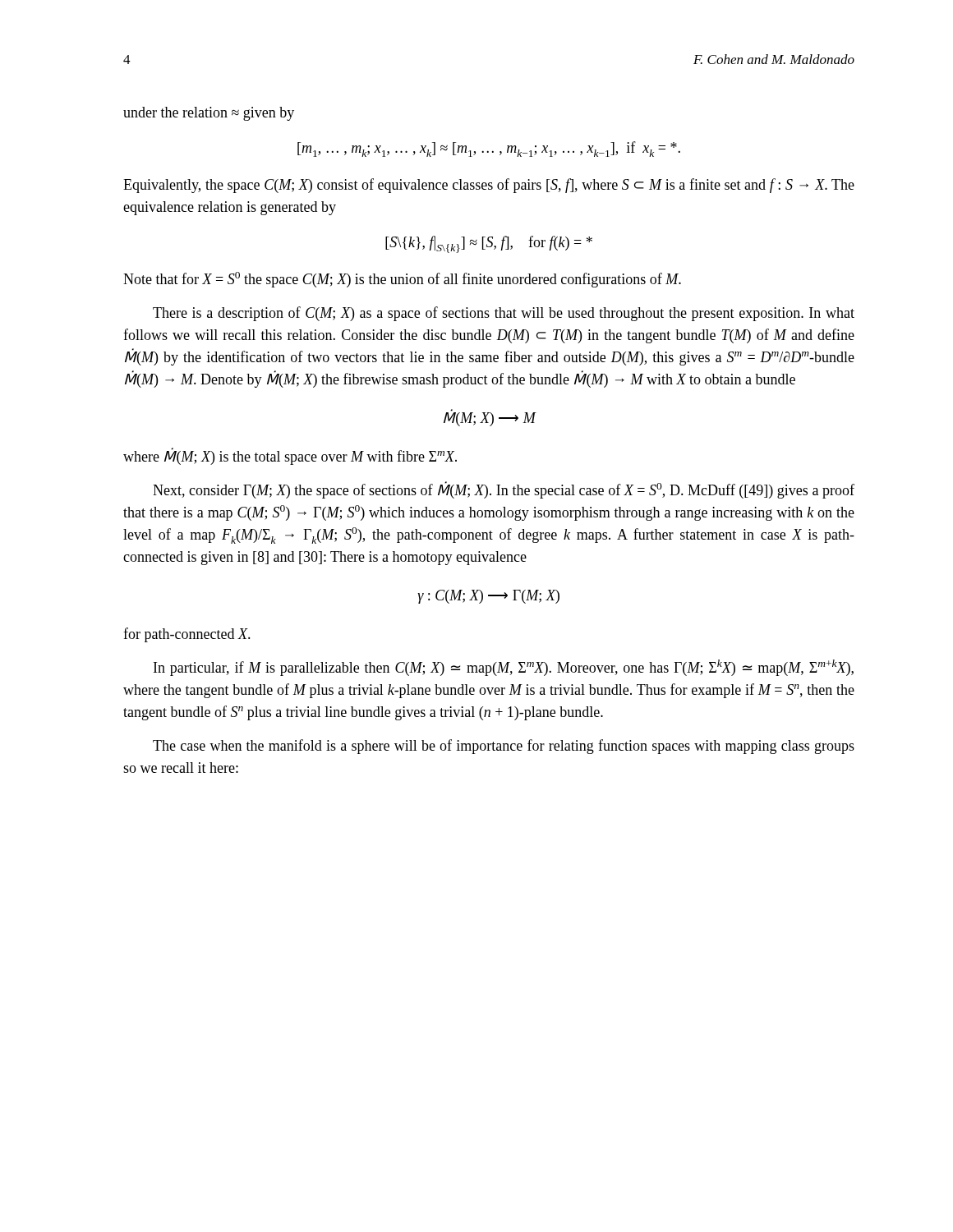
Task: Click on the text block that says "Equivalently, the space C(M; X) consist of"
Action: click(x=489, y=196)
